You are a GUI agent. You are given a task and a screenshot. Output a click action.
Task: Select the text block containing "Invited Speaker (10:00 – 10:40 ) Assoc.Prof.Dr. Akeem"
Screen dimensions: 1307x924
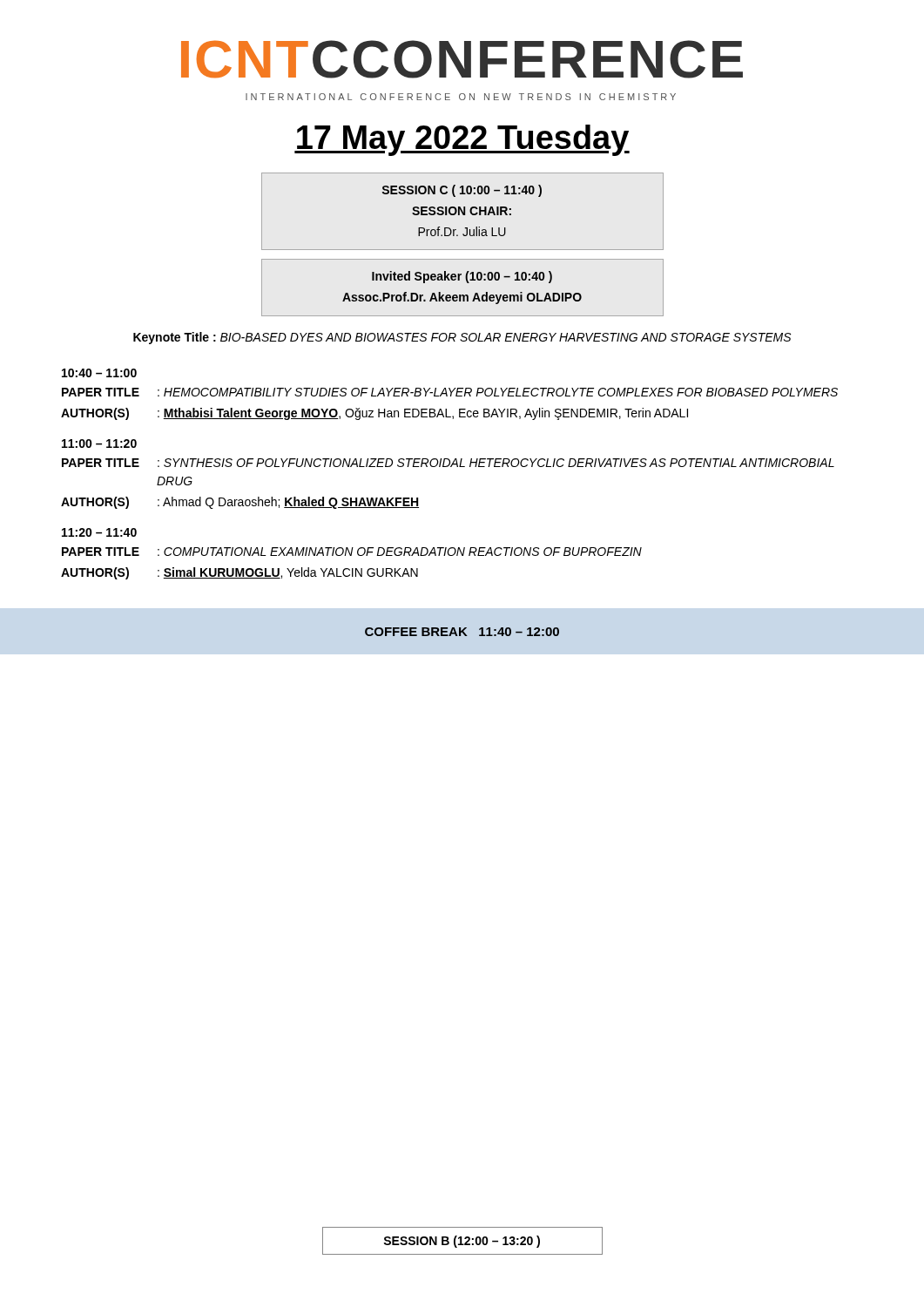click(x=462, y=288)
